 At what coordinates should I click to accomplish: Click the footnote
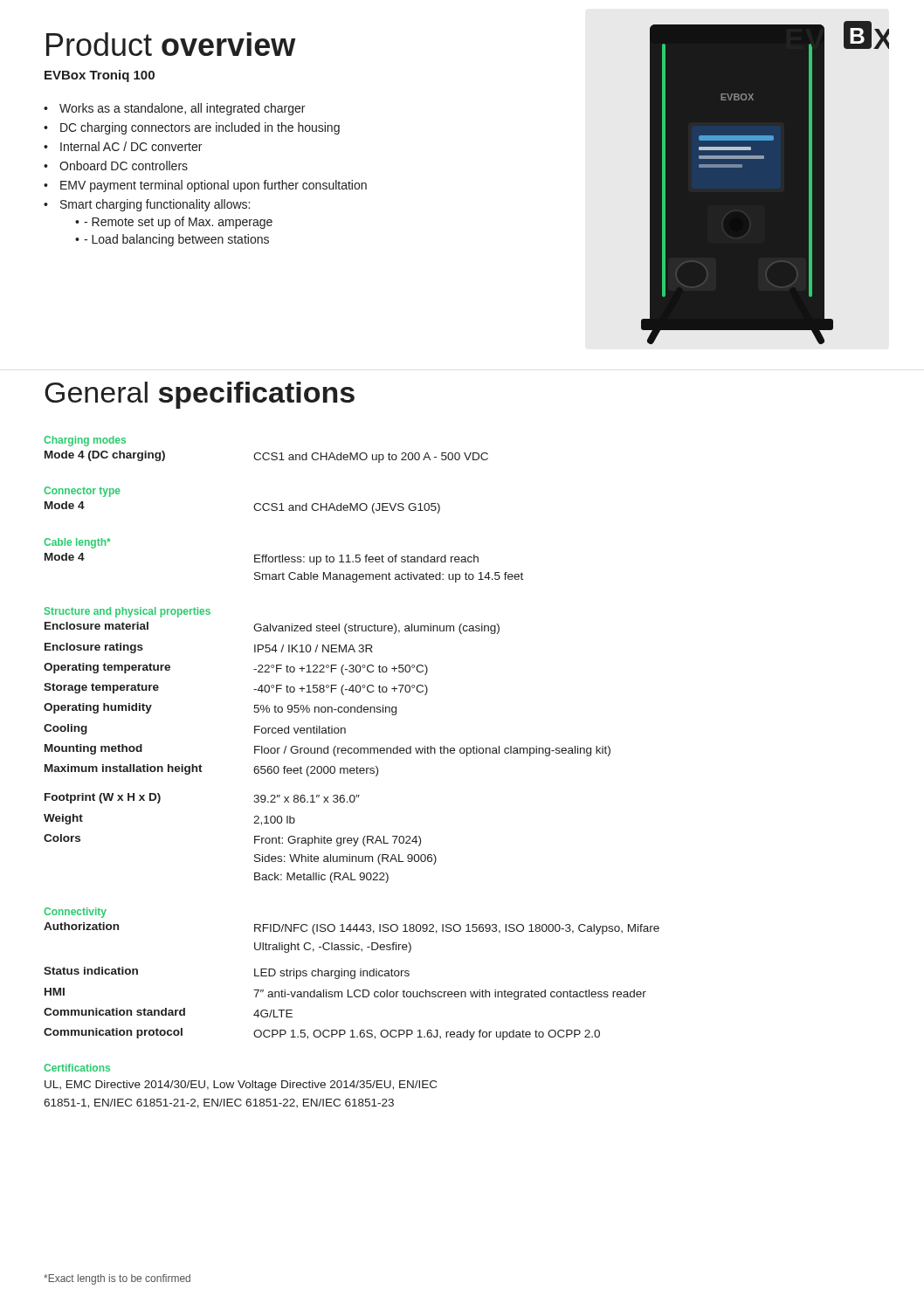pyautogui.click(x=117, y=1279)
